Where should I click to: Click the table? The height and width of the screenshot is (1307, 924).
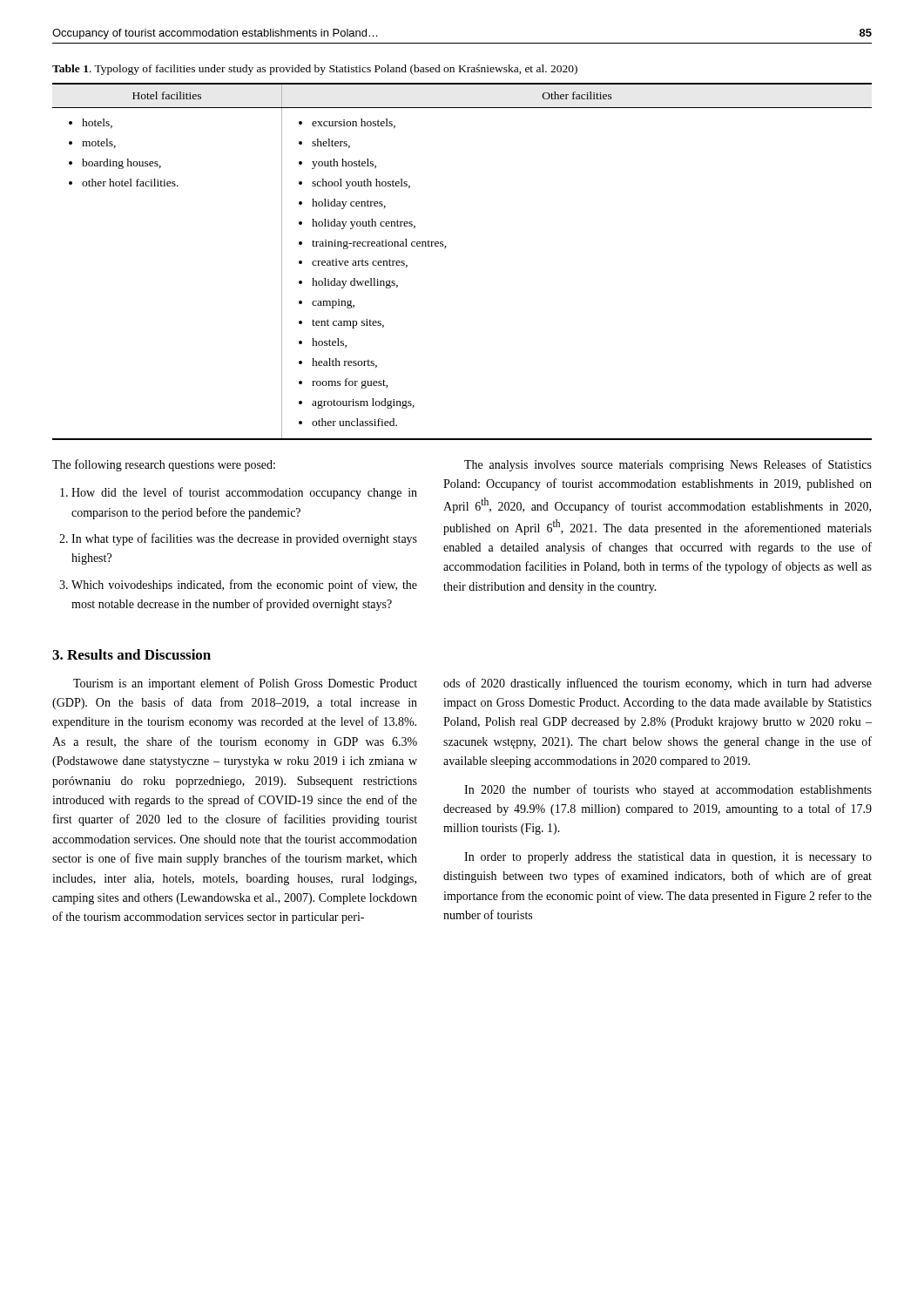(x=462, y=261)
